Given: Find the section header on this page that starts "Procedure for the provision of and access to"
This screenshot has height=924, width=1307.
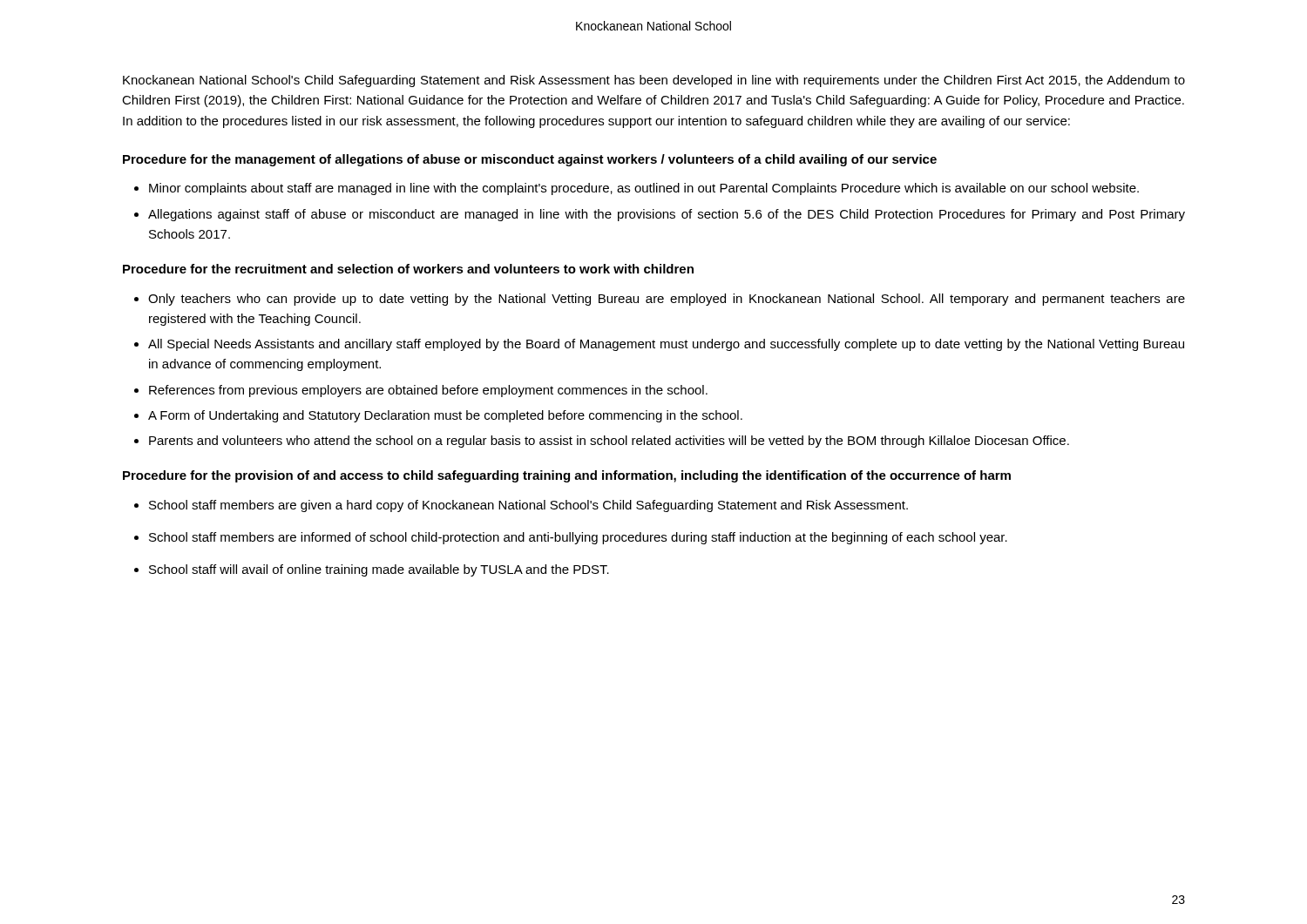Looking at the screenshot, I should [567, 475].
